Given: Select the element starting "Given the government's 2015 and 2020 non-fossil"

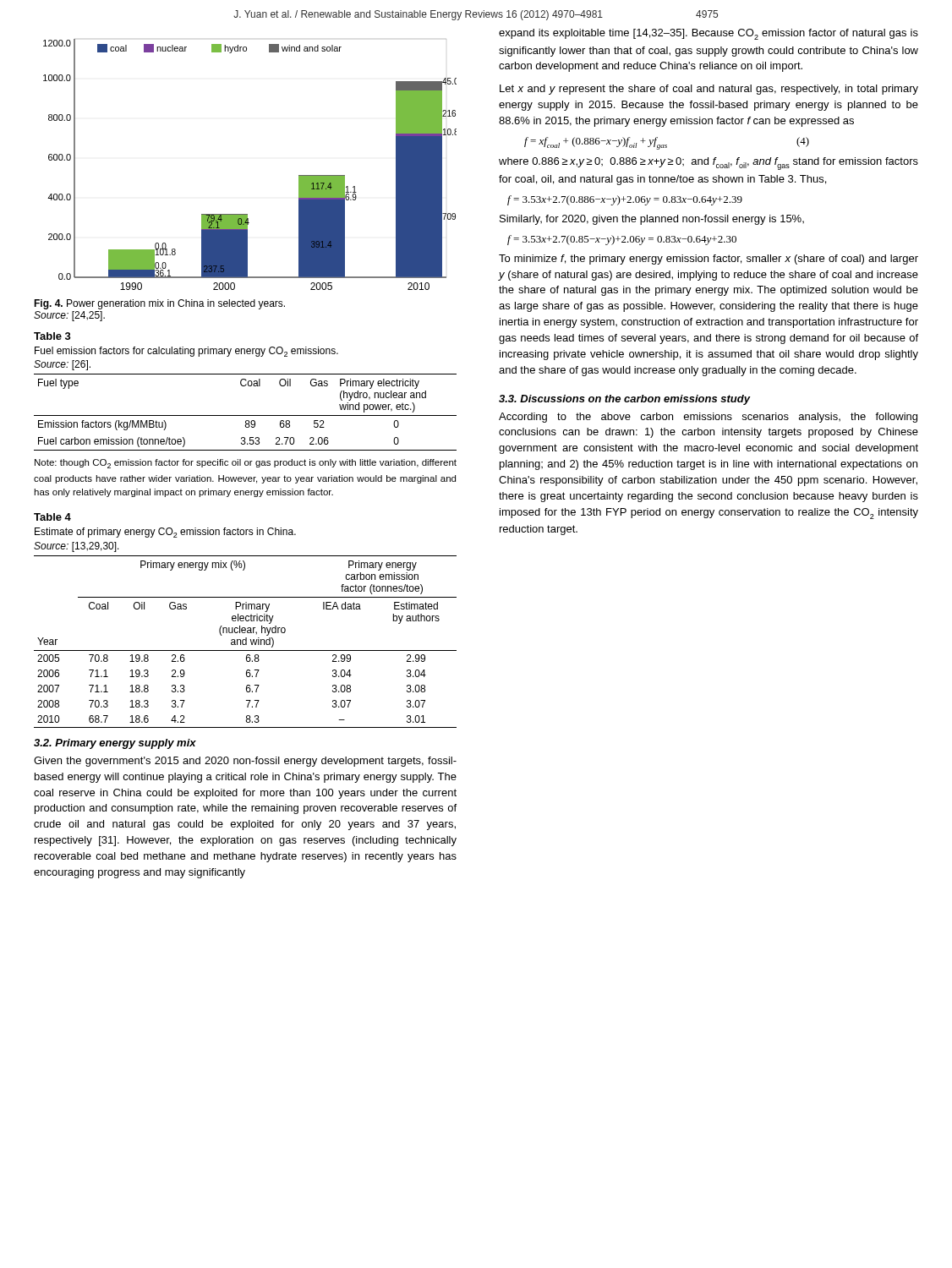Looking at the screenshot, I should click(x=245, y=816).
